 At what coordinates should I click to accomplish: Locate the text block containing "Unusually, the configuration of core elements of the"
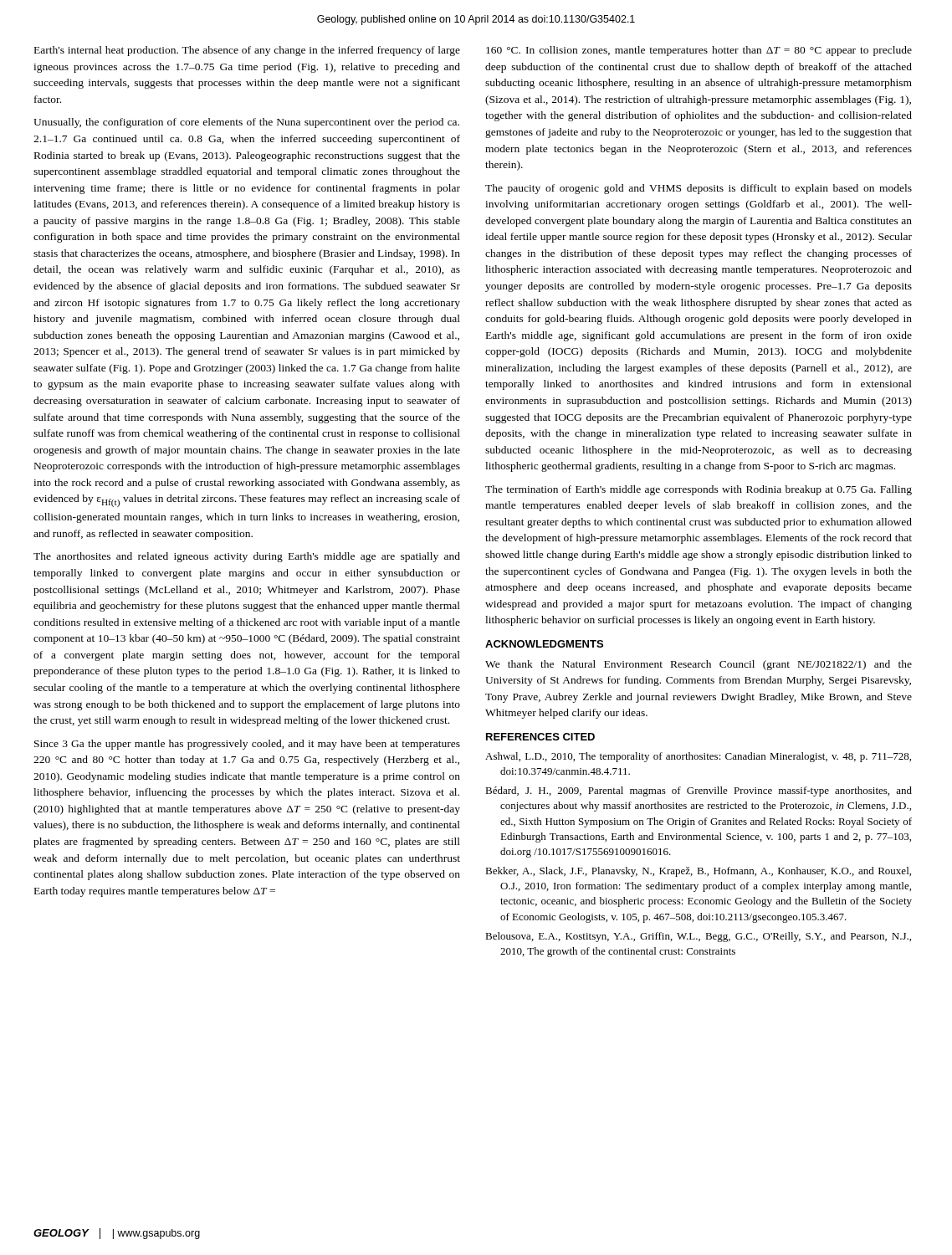pos(247,328)
